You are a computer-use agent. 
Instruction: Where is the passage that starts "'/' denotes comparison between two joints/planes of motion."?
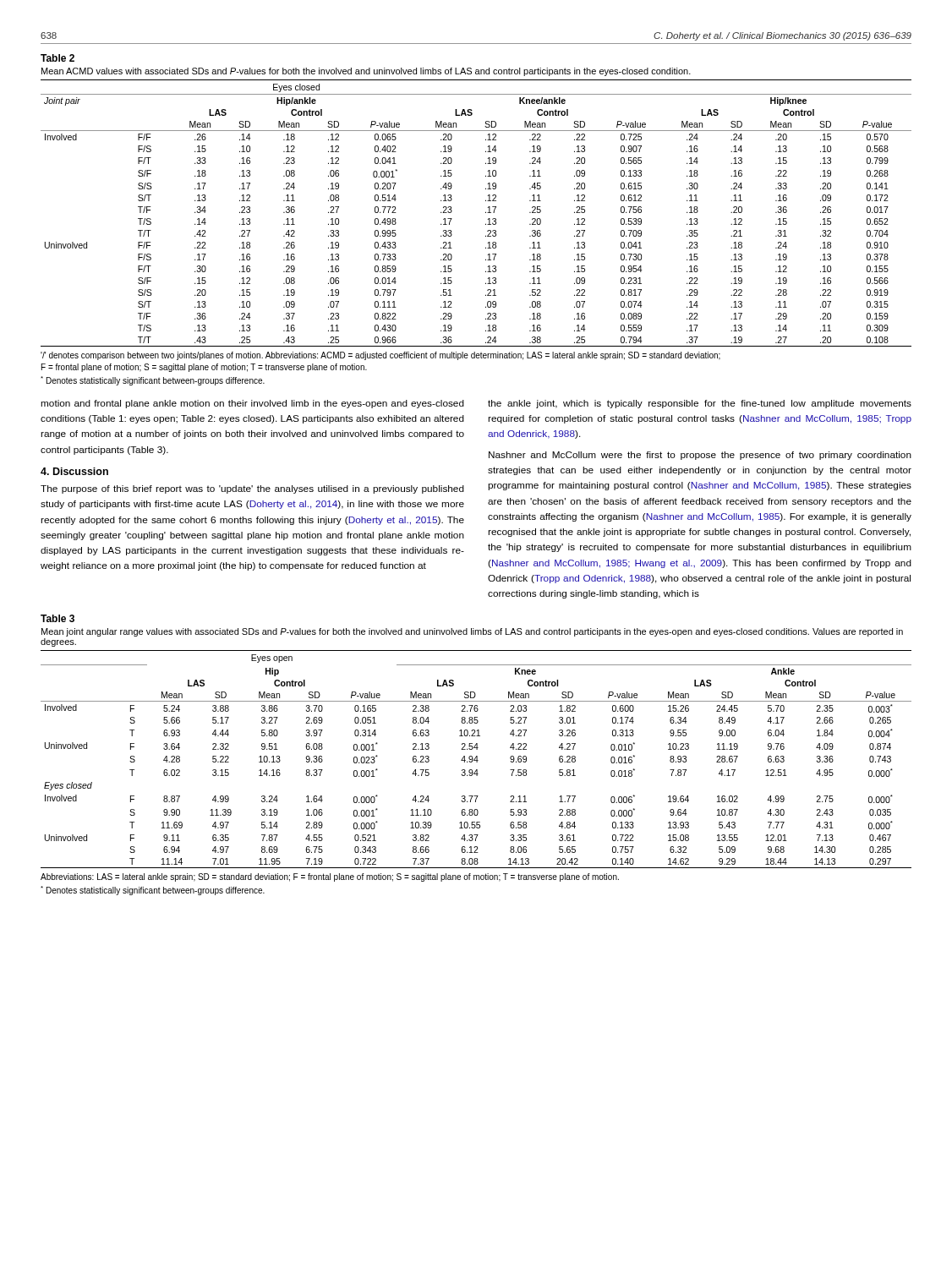click(x=381, y=368)
